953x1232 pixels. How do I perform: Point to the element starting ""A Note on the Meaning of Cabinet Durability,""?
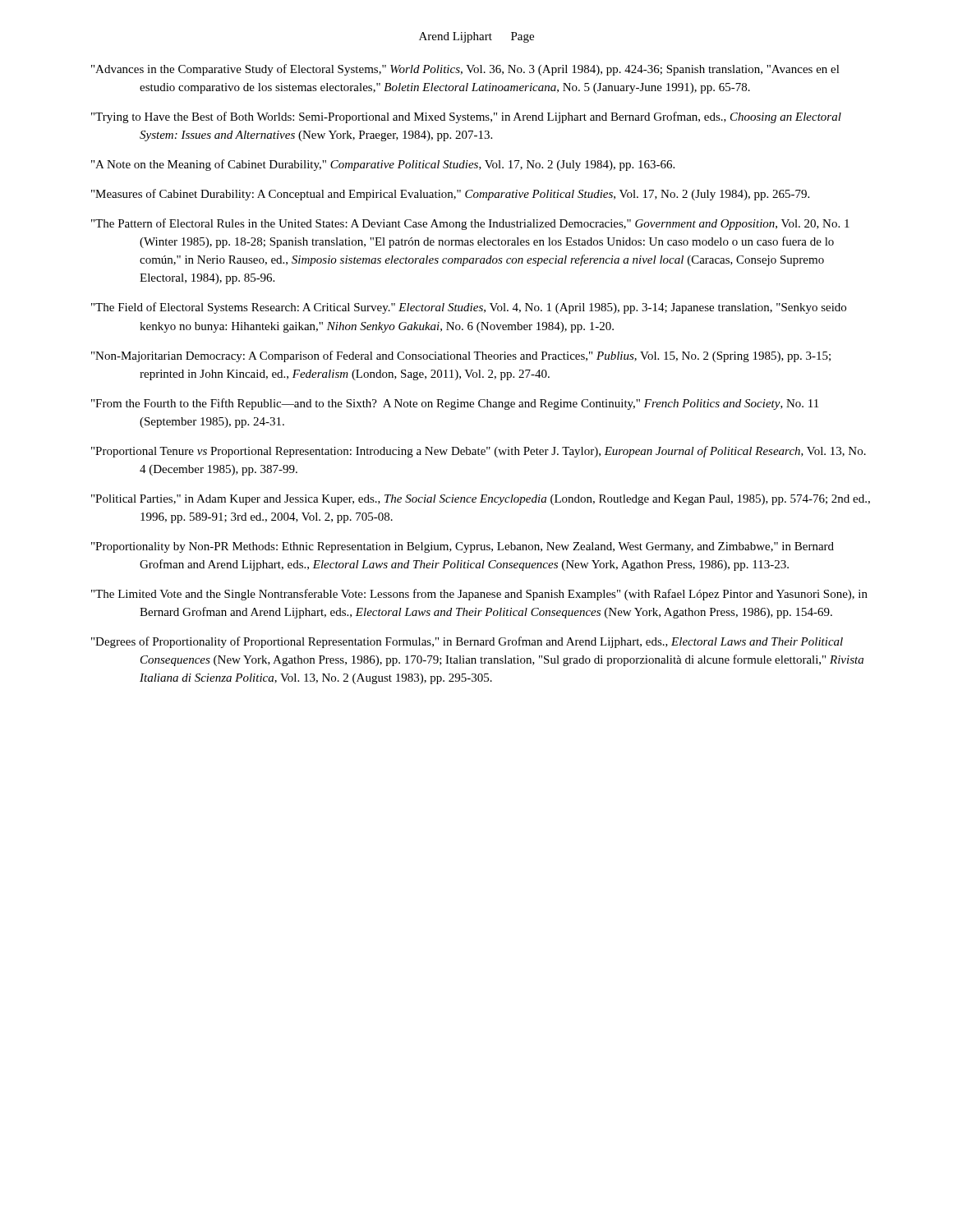383,164
